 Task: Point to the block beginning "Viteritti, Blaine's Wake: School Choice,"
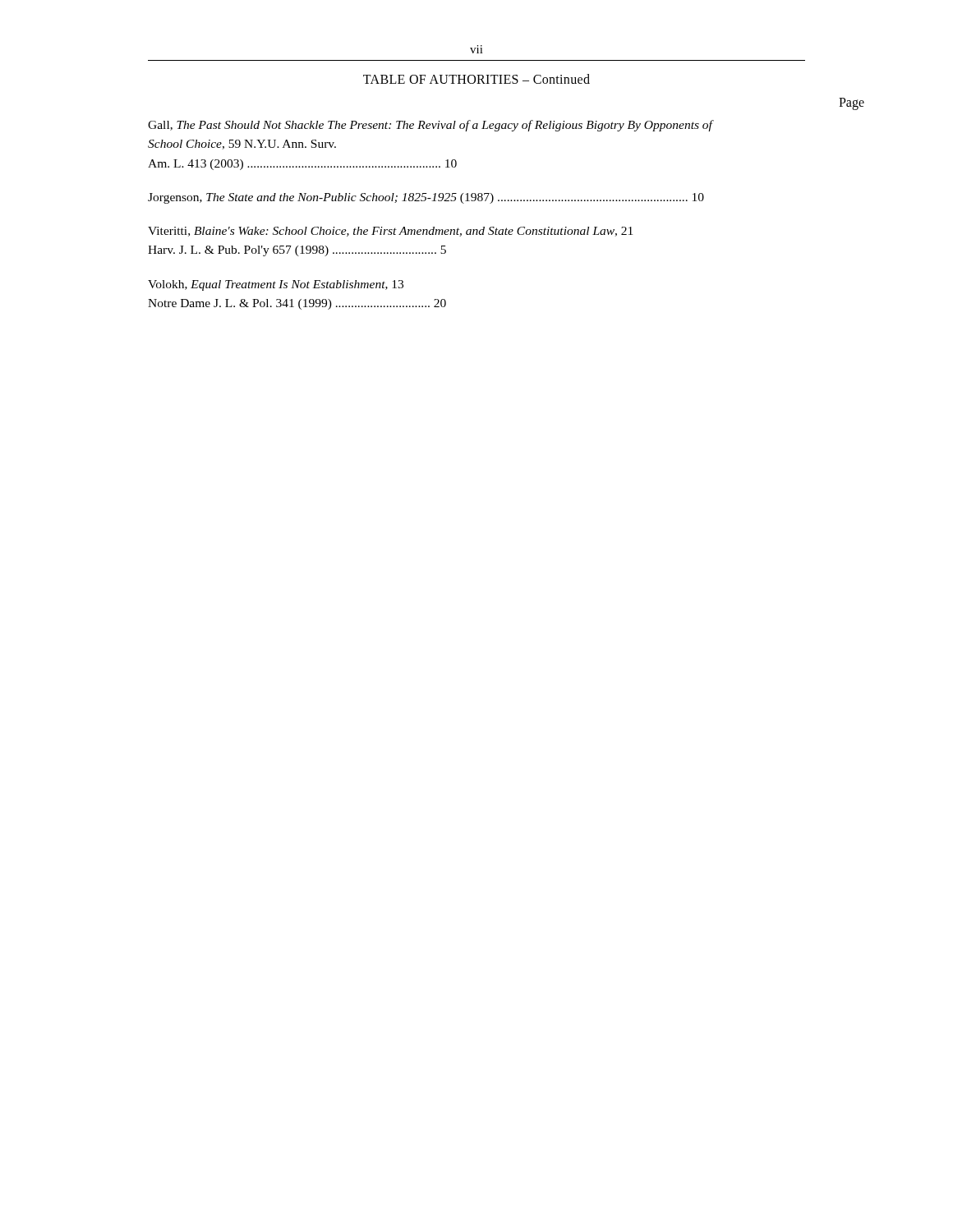435,240
